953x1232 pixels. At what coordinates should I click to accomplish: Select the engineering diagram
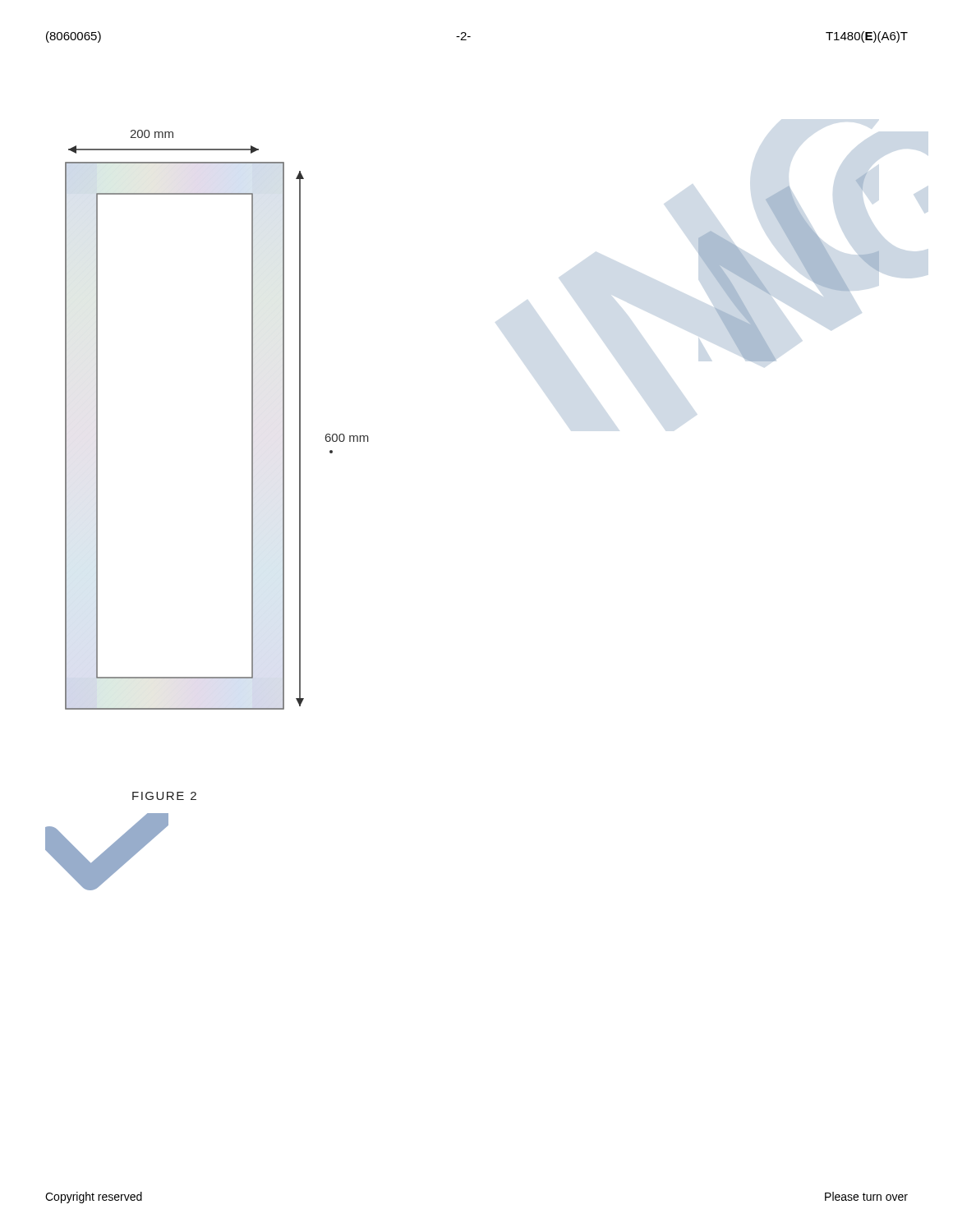(x=283, y=444)
